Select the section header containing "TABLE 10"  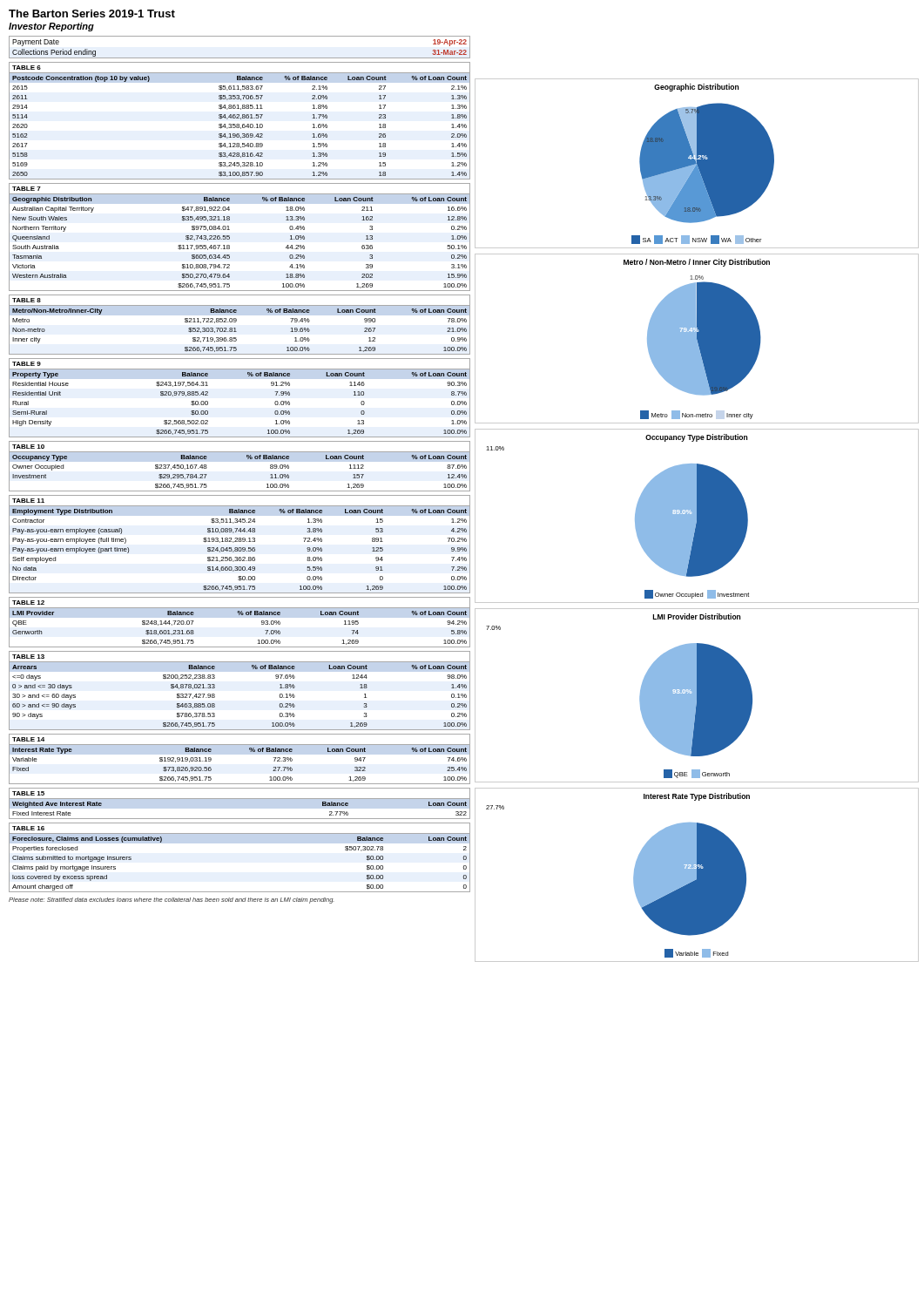[28, 447]
